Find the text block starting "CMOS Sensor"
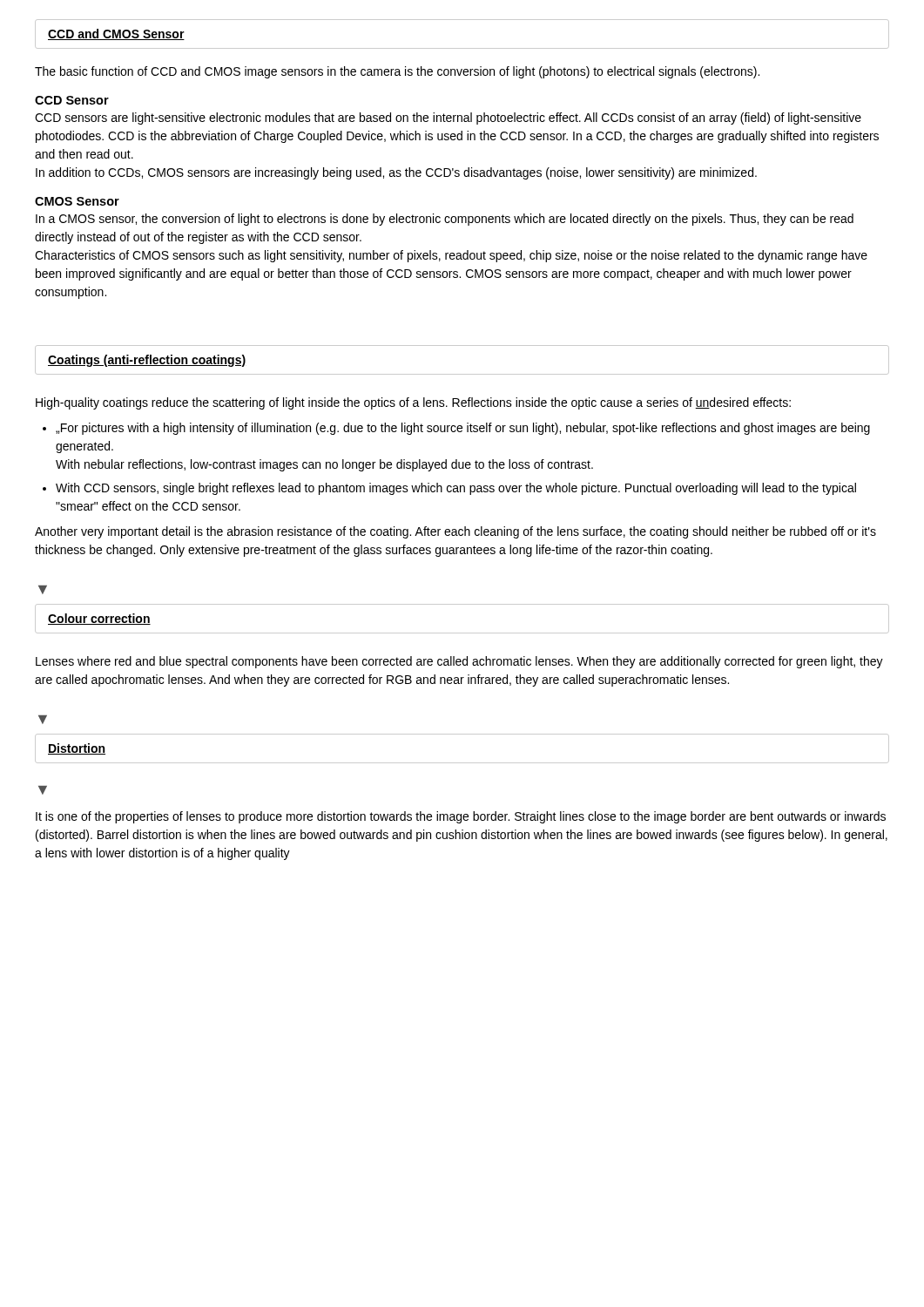 (77, 201)
